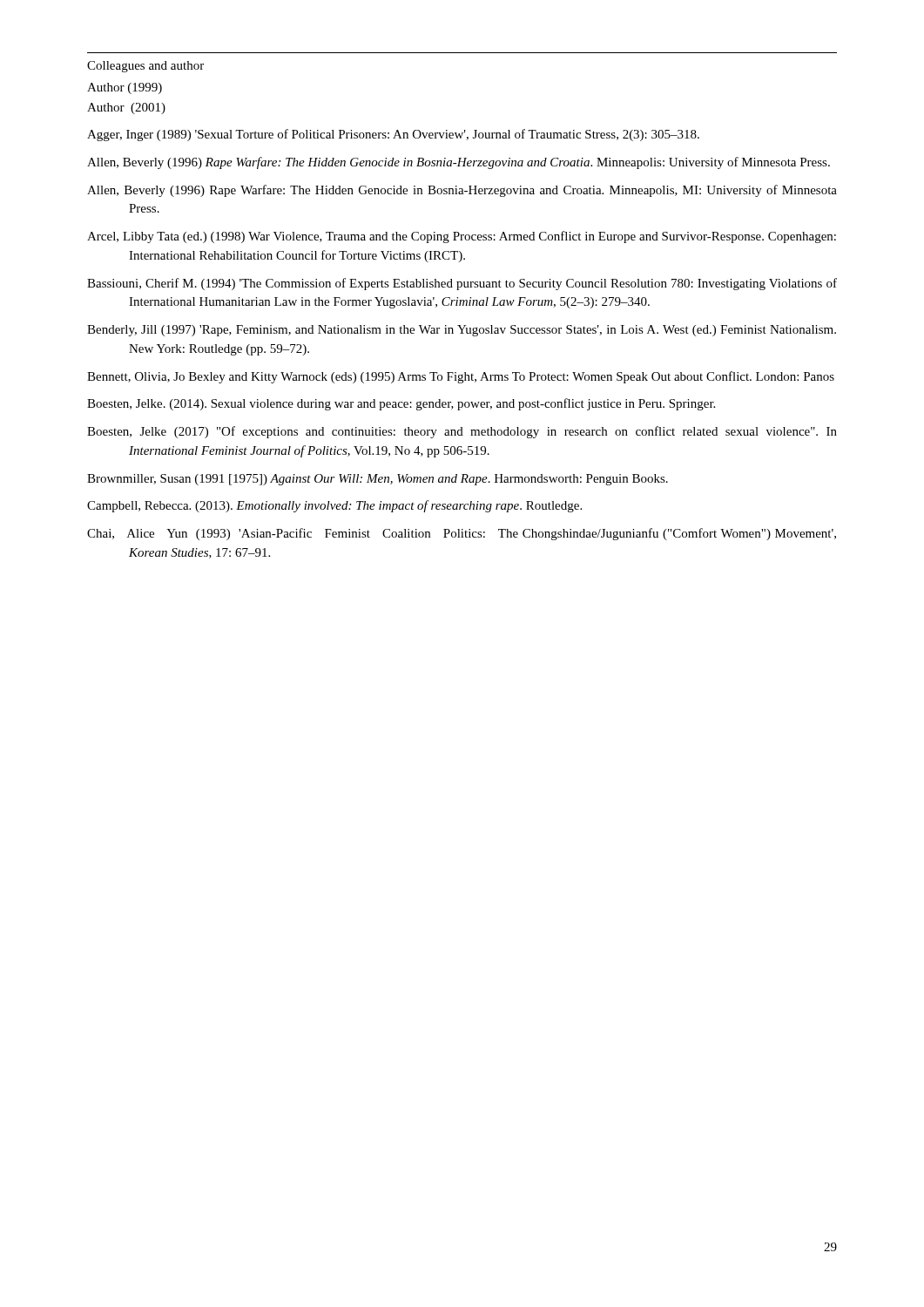Where does it say "Author (2001)"?
The height and width of the screenshot is (1307, 924).
point(126,107)
